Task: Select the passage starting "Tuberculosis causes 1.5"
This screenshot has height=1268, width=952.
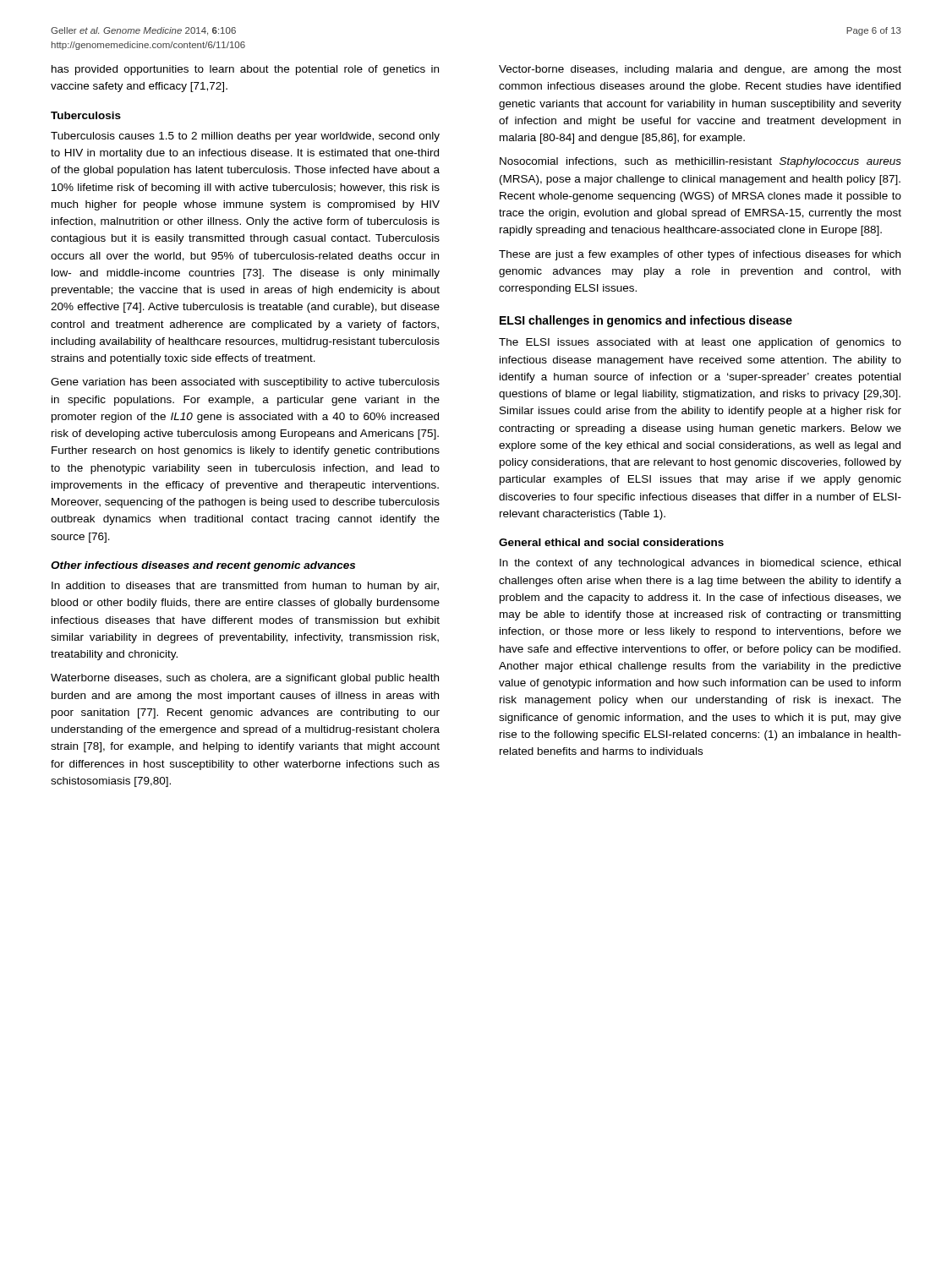Action: click(x=245, y=247)
